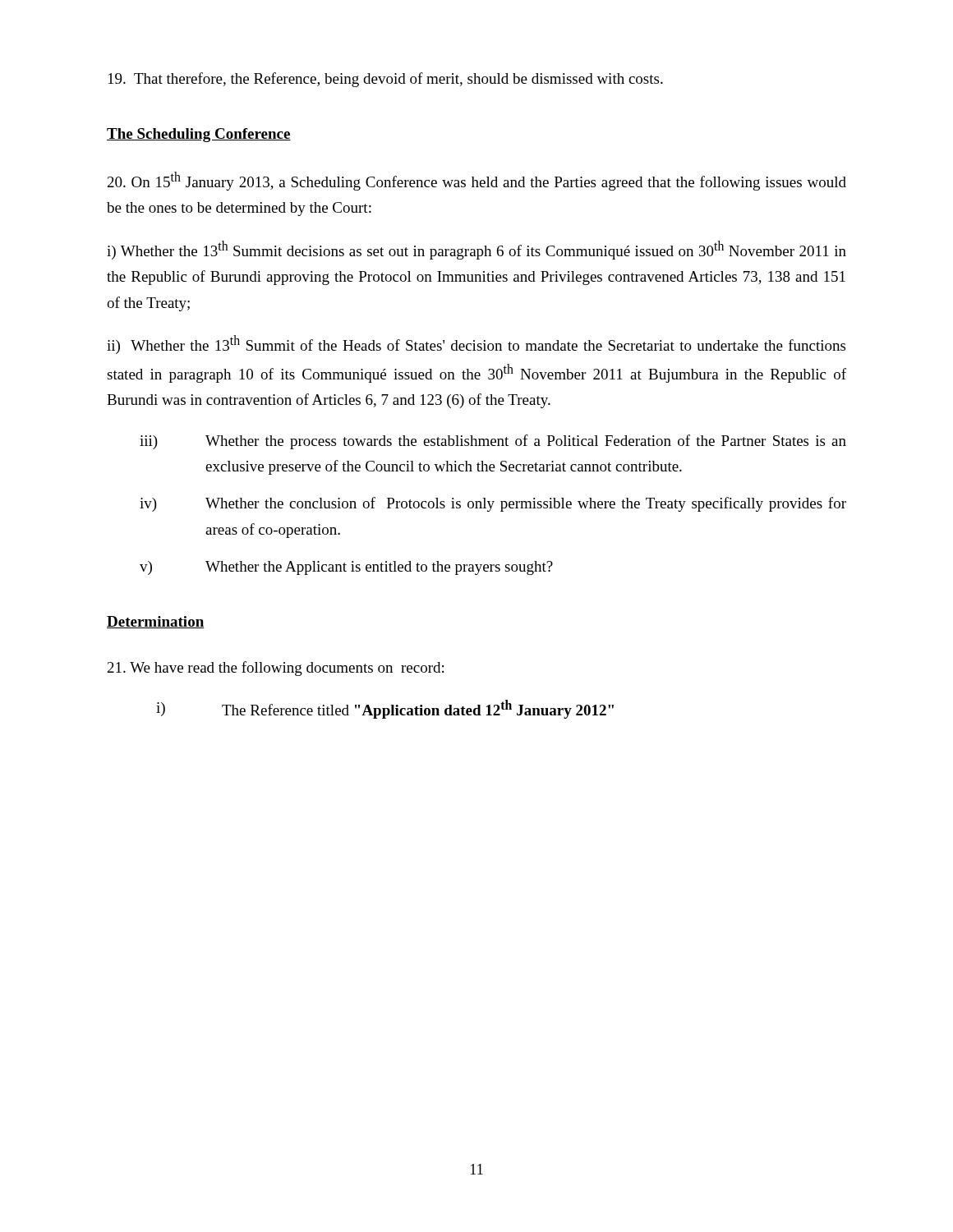Find the block on this page that starts "On 15th January 2013,"
Screen dimensions: 1232x953
click(x=476, y=193)
